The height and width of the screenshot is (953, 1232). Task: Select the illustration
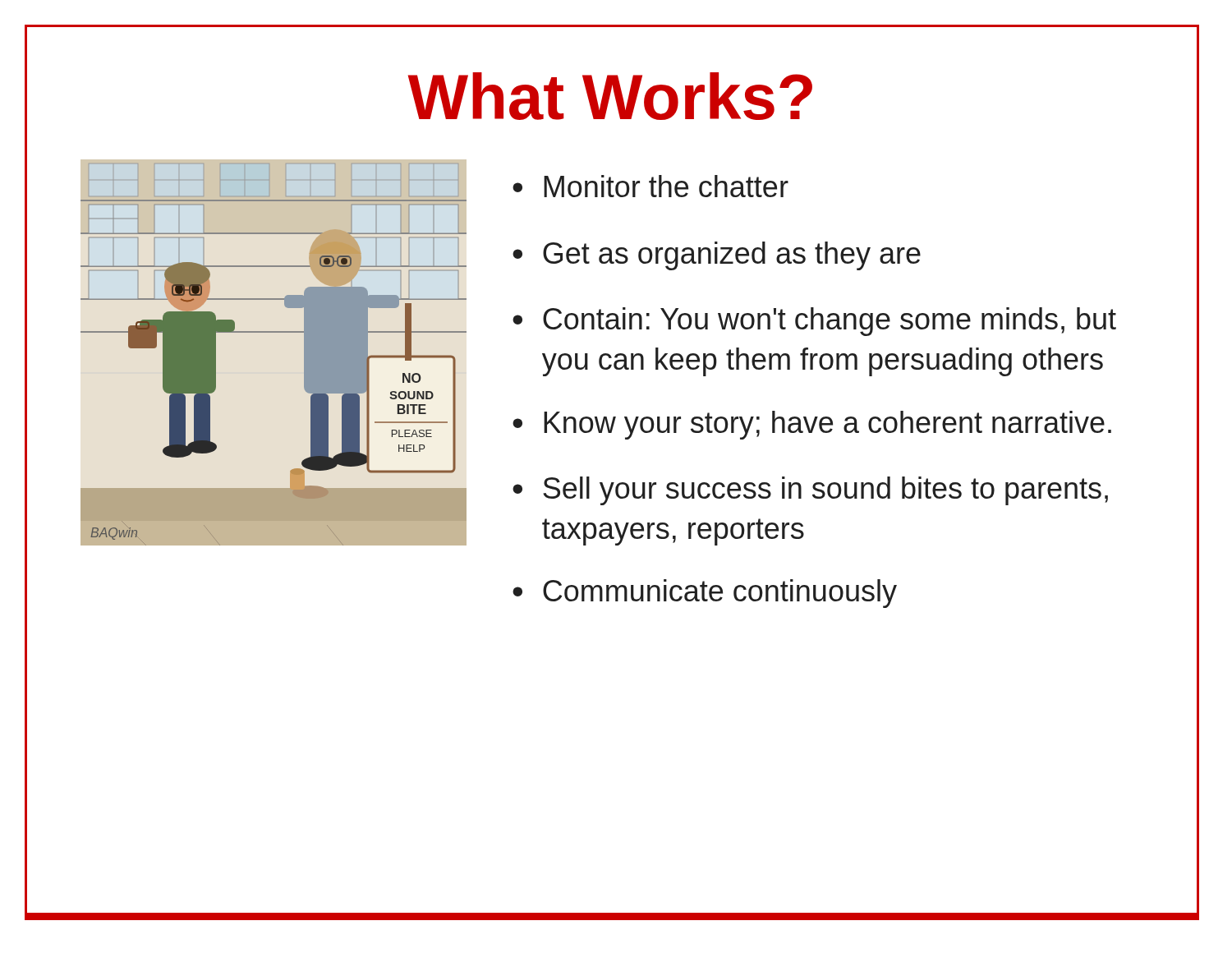coord(274,352)
